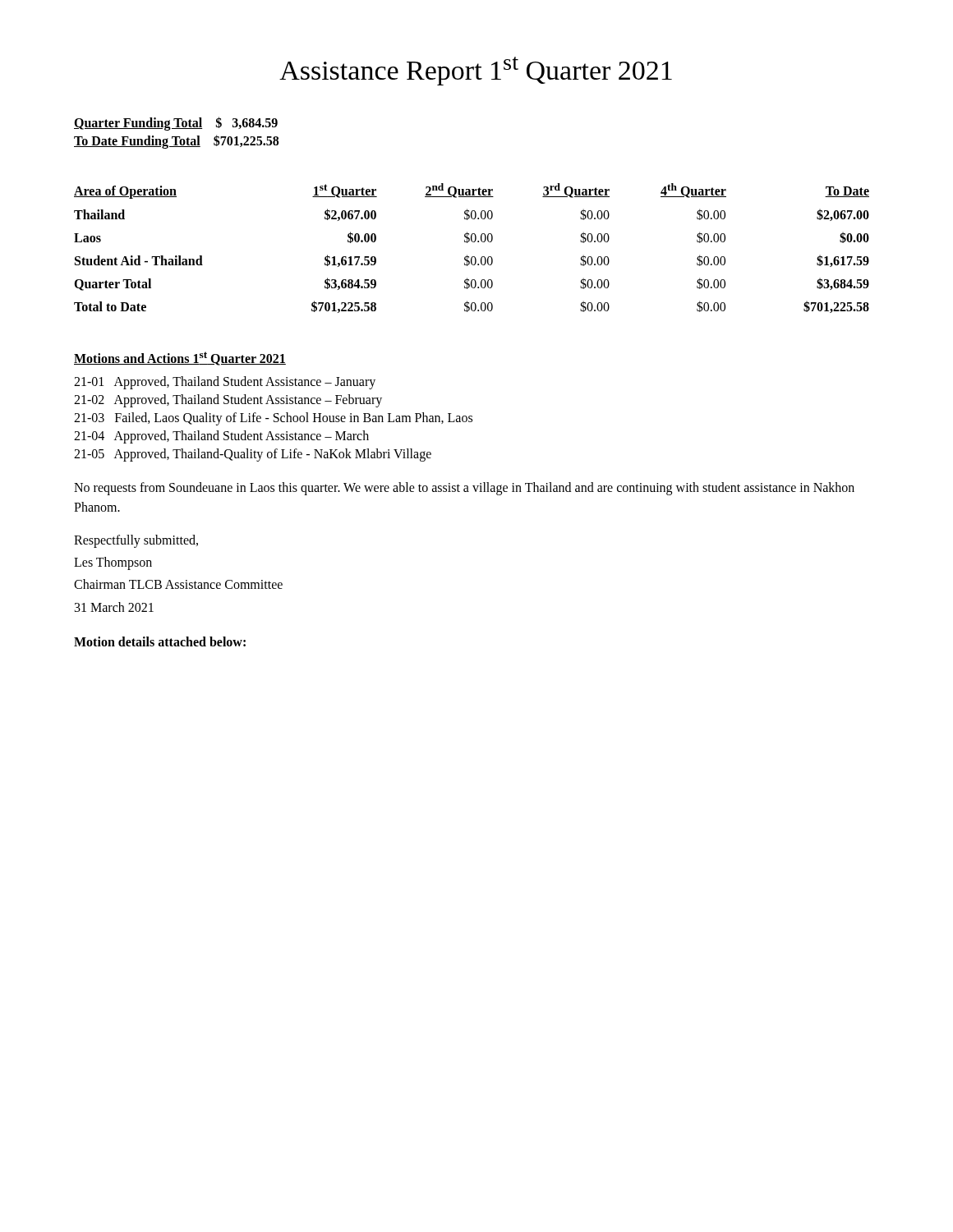Locate the block of text that opens with "21-01 Approved, Thailand Student"
Viewport: 953px width, 1232px height.
pyautogui.click(x=225, y=381)
